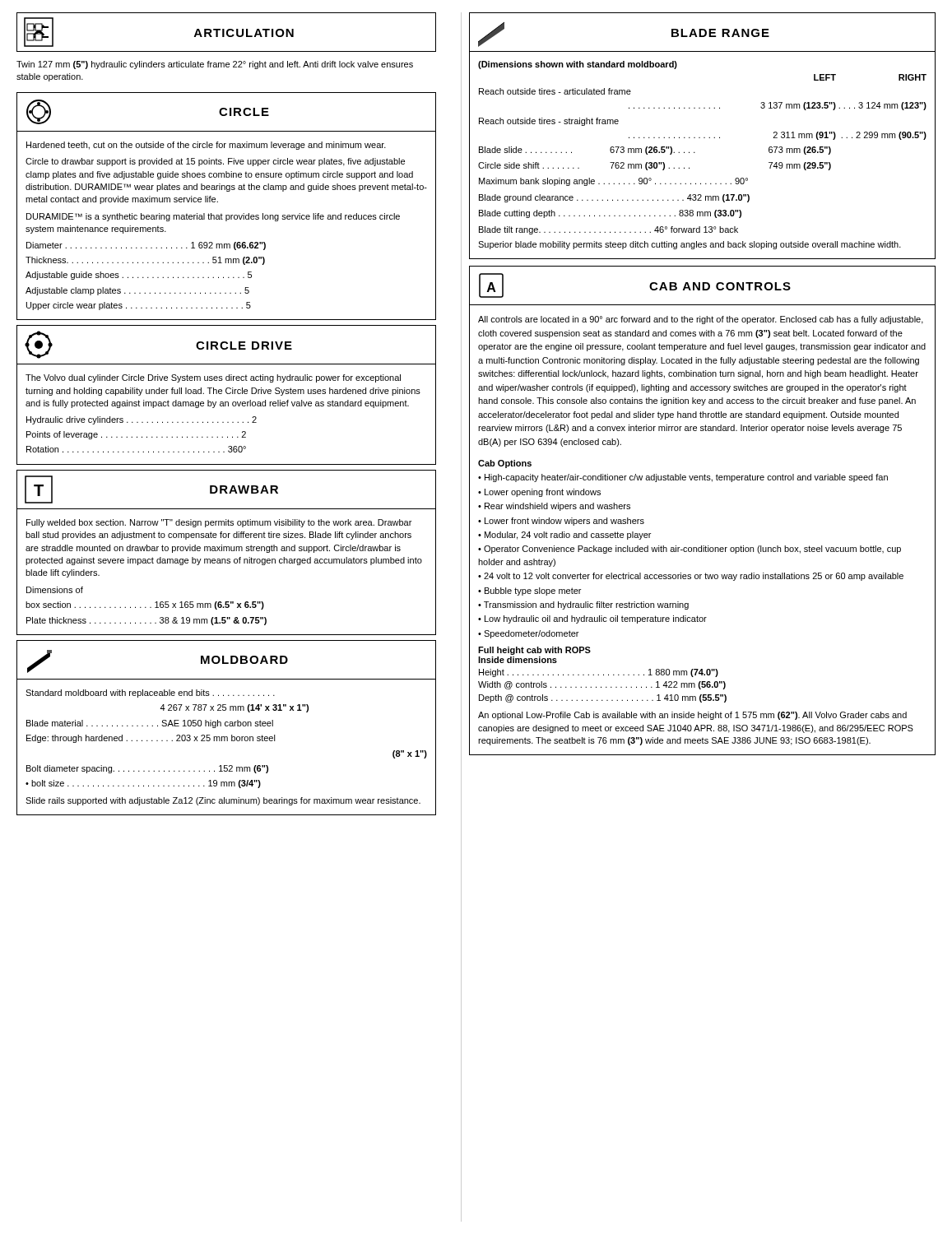This screenshot has width=952, height=1234.
Task: Click where it says "Cab Options"
Action: coord(505,463)
